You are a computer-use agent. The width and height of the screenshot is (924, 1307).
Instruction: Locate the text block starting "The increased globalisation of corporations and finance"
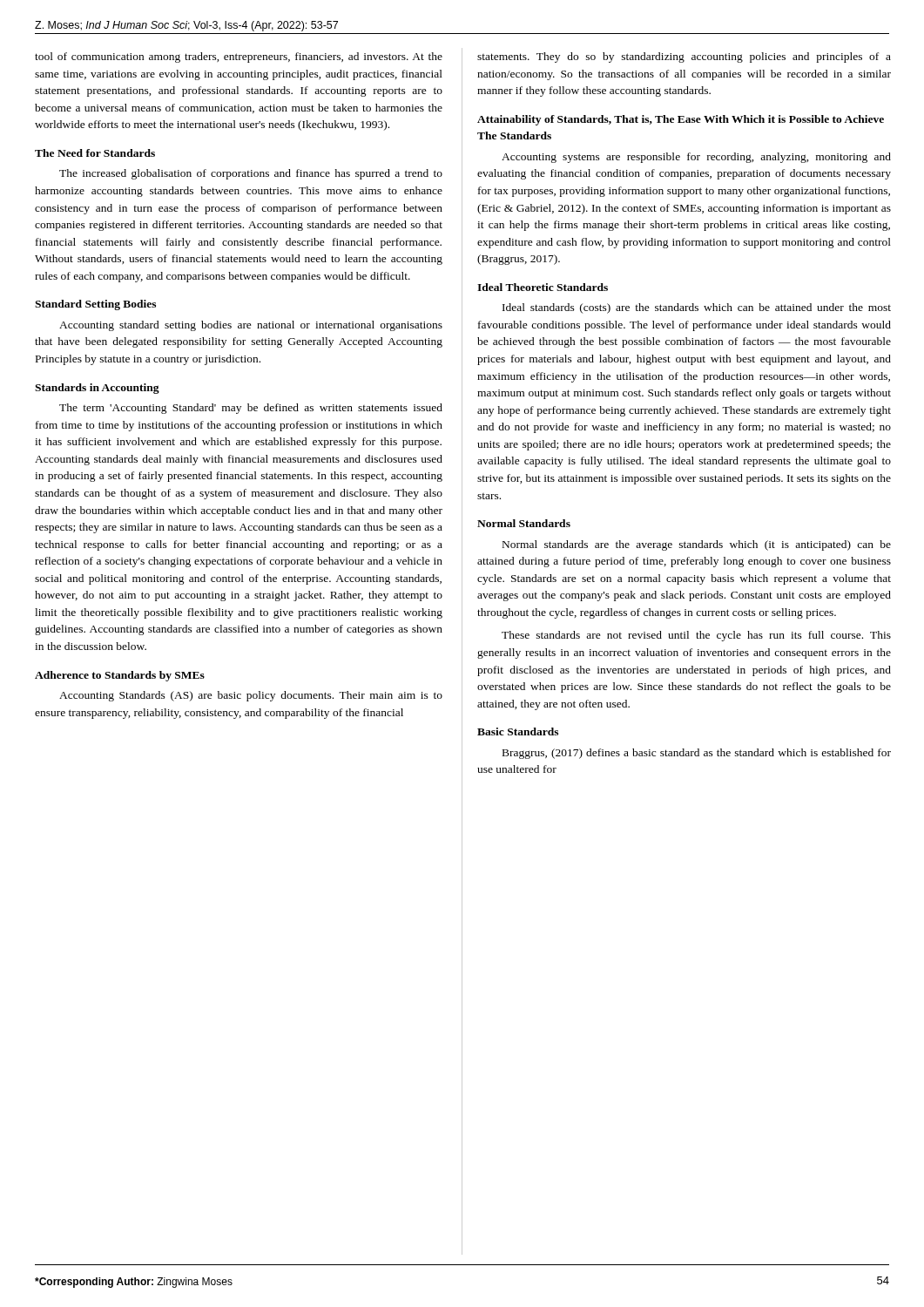point(239,225)
